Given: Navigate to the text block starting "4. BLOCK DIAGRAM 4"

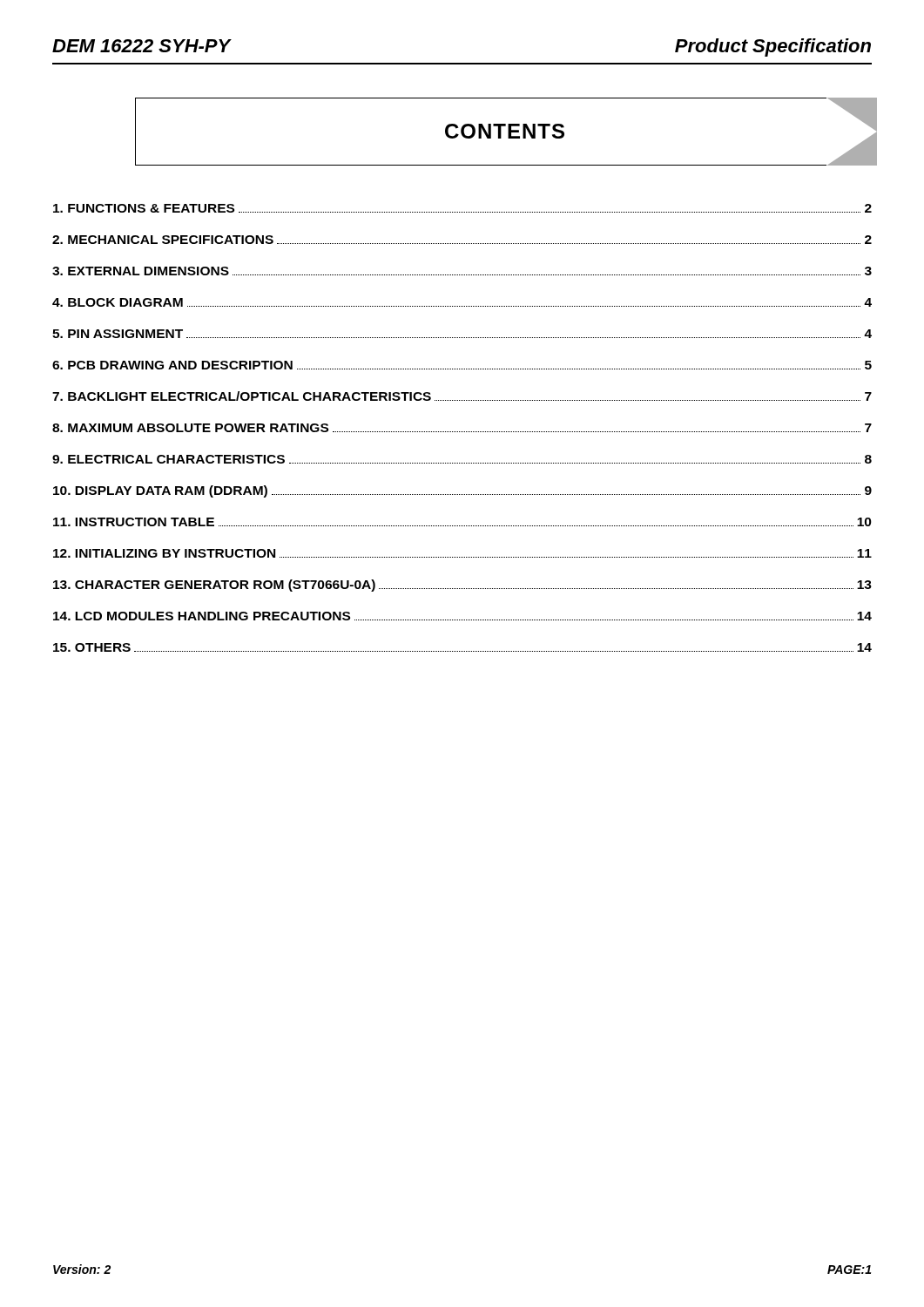Looking at the screenshot, I should [462, 302].
